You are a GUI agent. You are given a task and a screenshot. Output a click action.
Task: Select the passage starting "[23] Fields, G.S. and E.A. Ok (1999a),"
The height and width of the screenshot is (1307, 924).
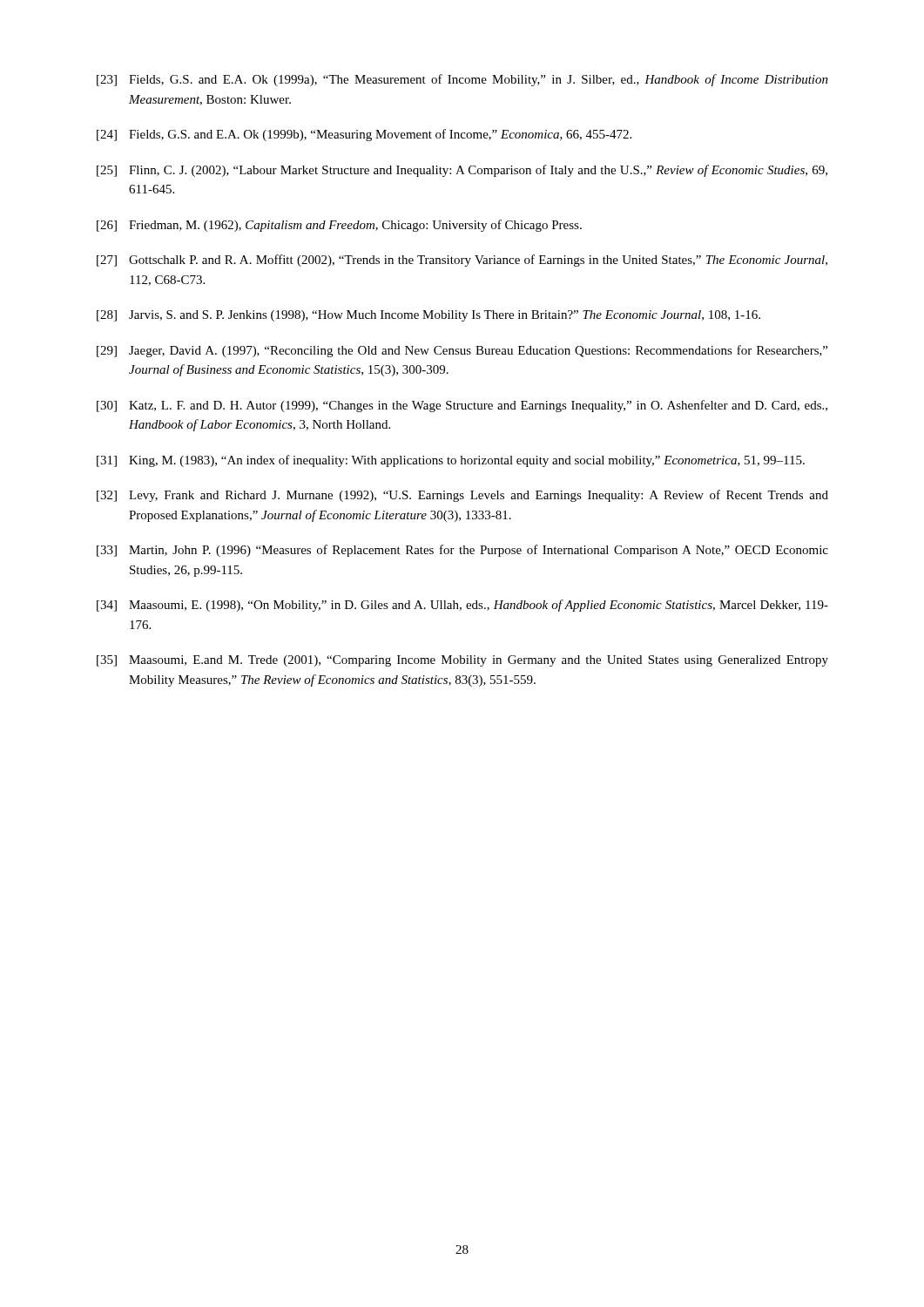click(x=462, y=89)
